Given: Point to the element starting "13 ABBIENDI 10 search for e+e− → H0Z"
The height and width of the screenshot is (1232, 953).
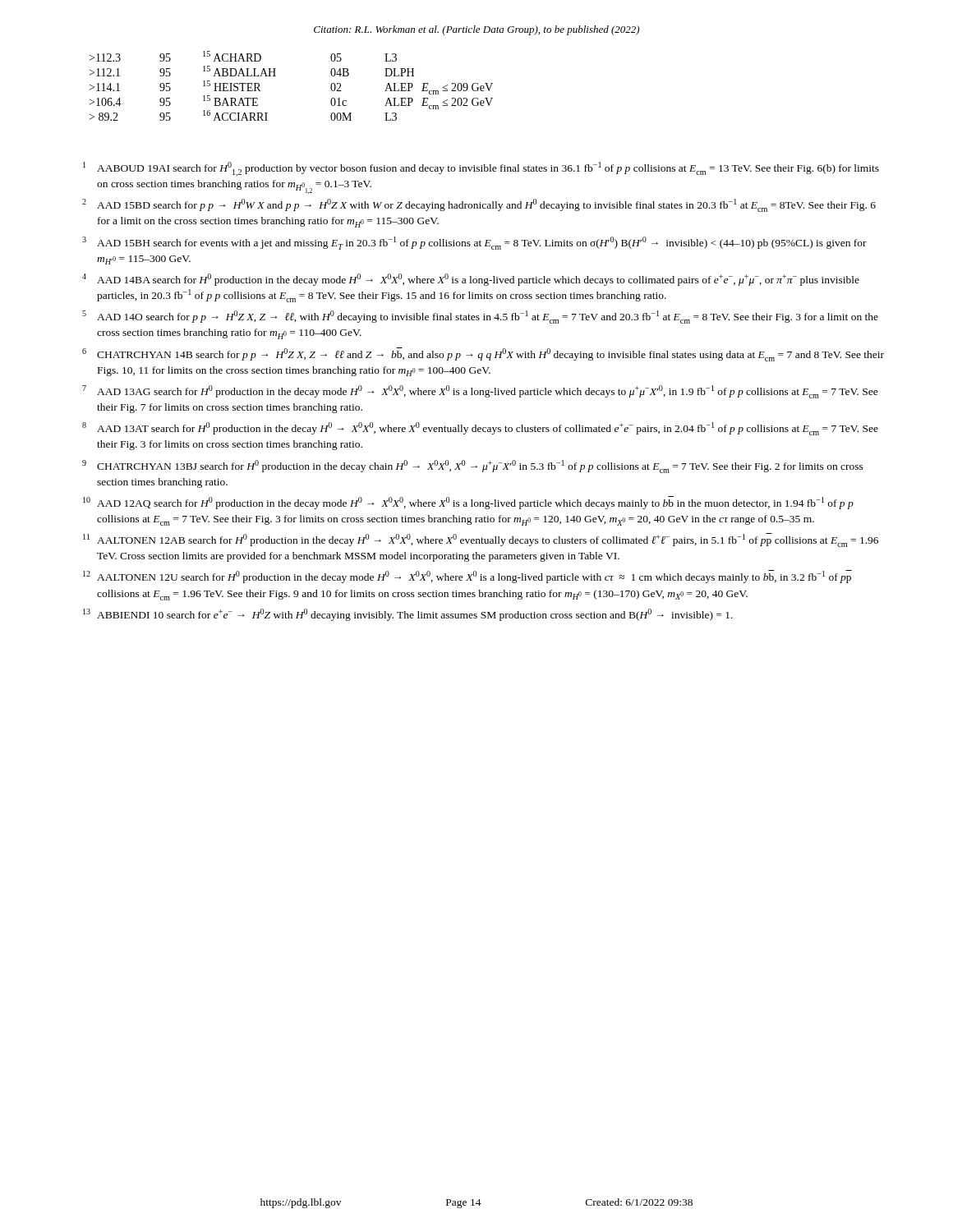Looking at the screenshot, I should pyautogui.click(x=485, y=615).
